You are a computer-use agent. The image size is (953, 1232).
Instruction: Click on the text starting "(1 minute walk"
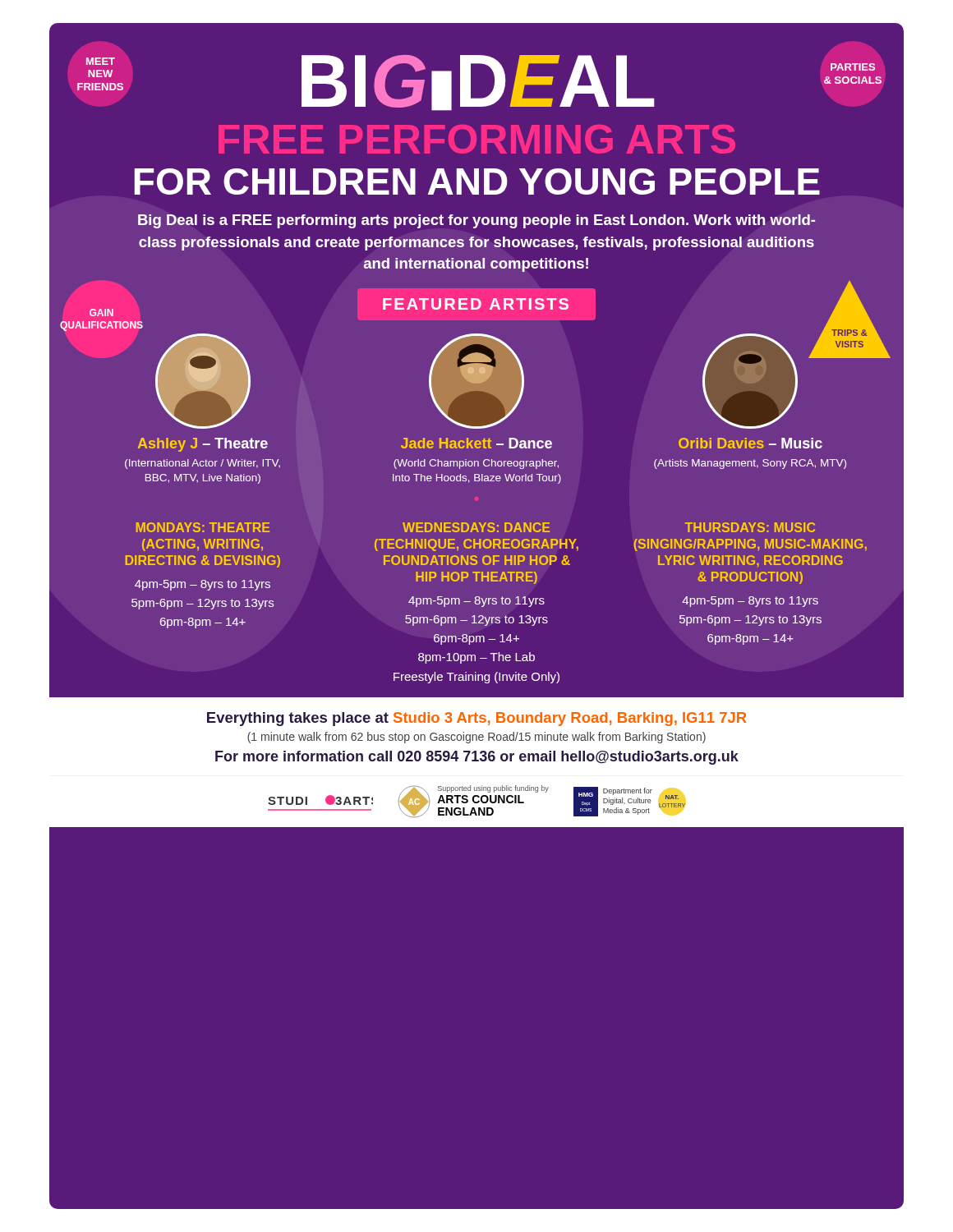tap(476, 737)
